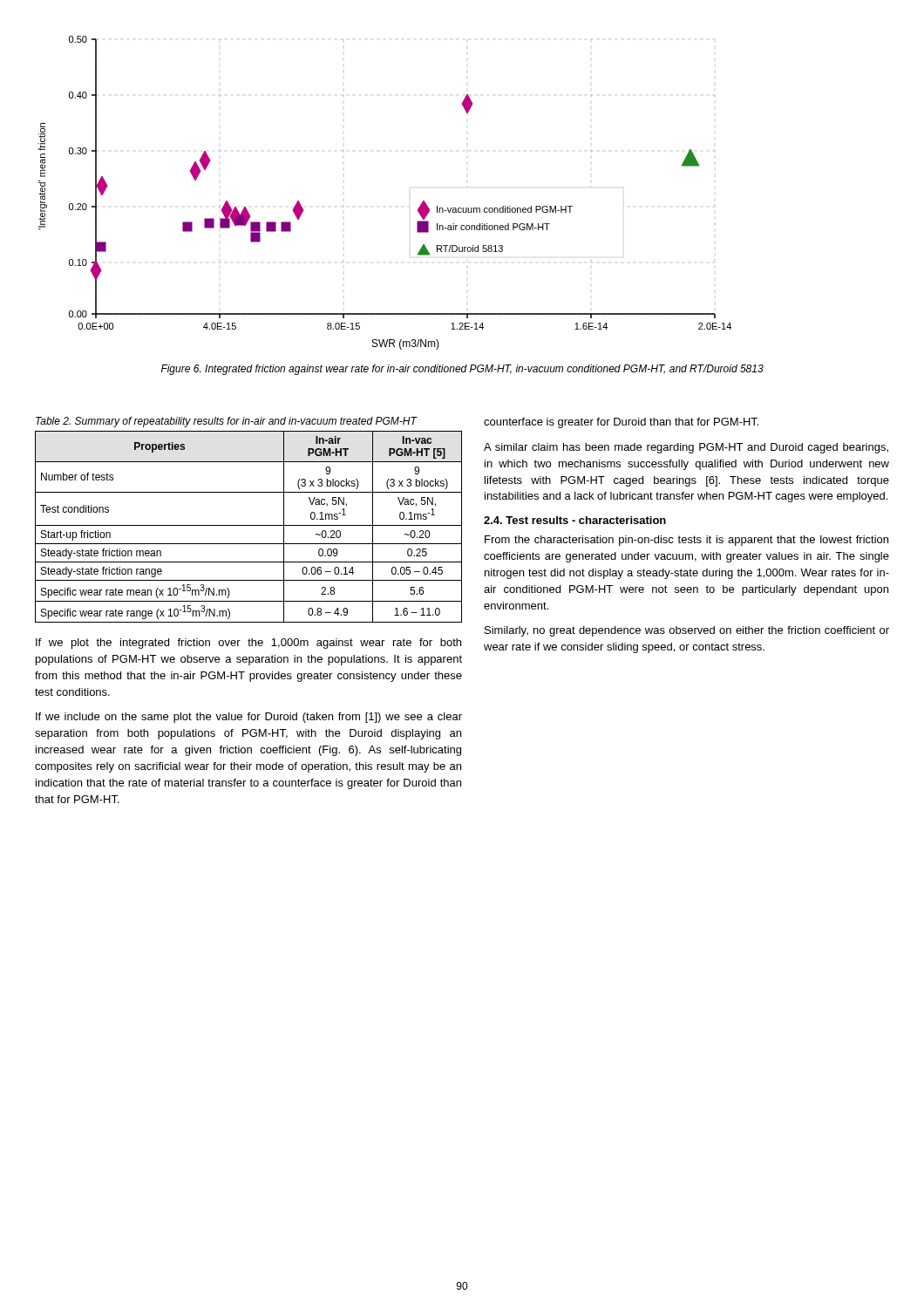This screenshot has height=1308, width=924.
Task: Click the passage that begins "counterface is greater"
Action: (x=622, y=422)
